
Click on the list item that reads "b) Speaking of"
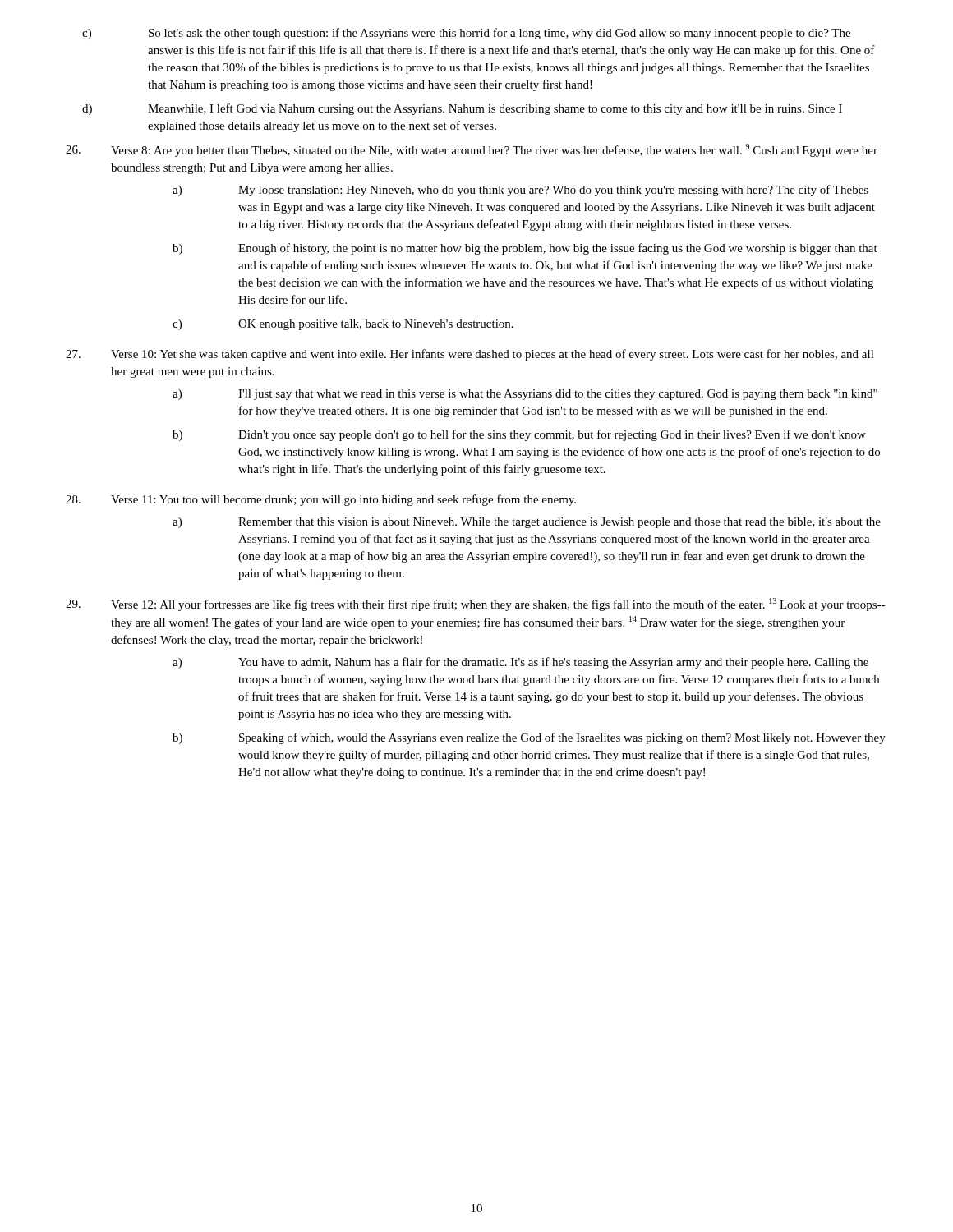pyautogui.click(x=522, y=755)
